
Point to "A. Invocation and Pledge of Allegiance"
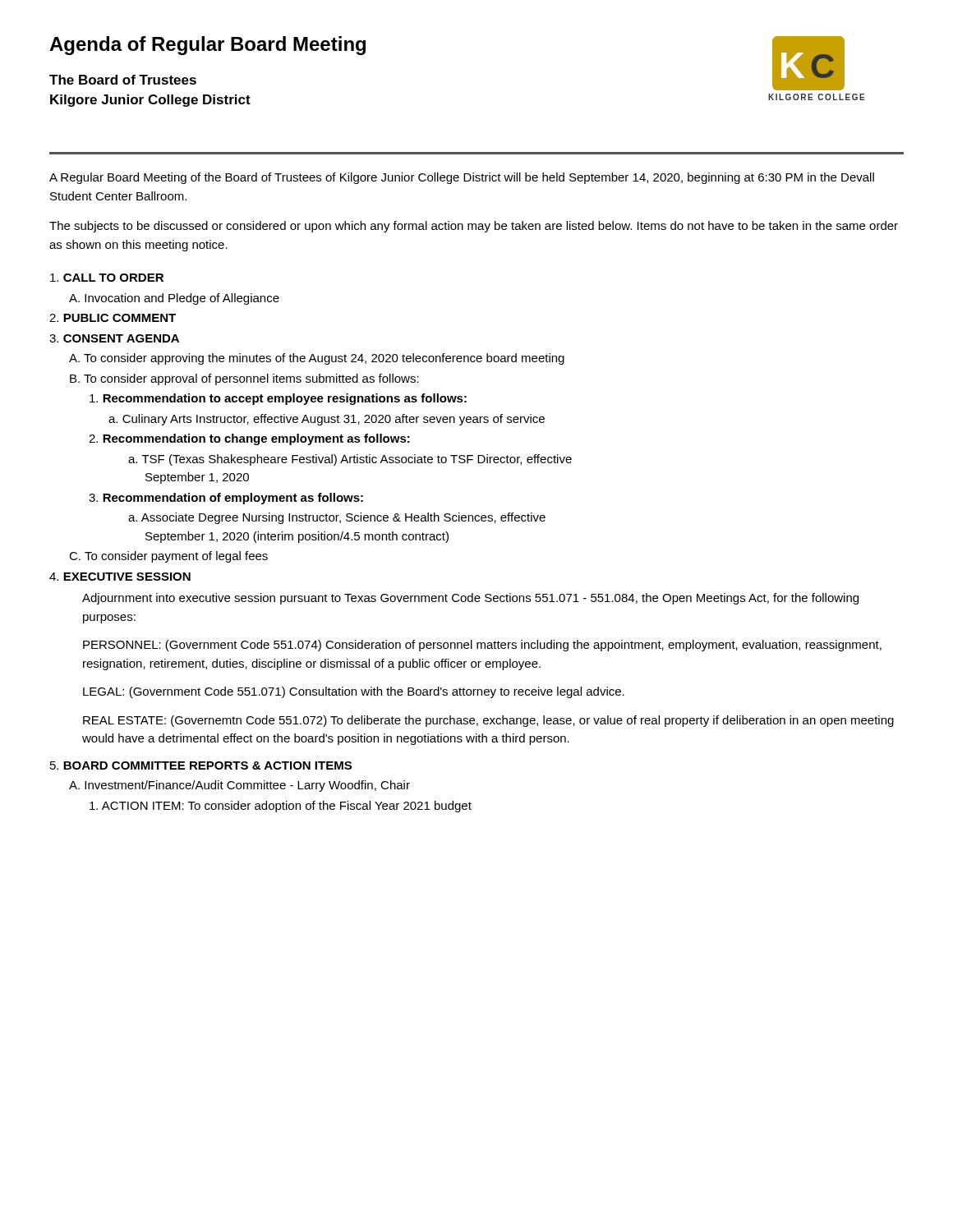[x=174, y=297]
